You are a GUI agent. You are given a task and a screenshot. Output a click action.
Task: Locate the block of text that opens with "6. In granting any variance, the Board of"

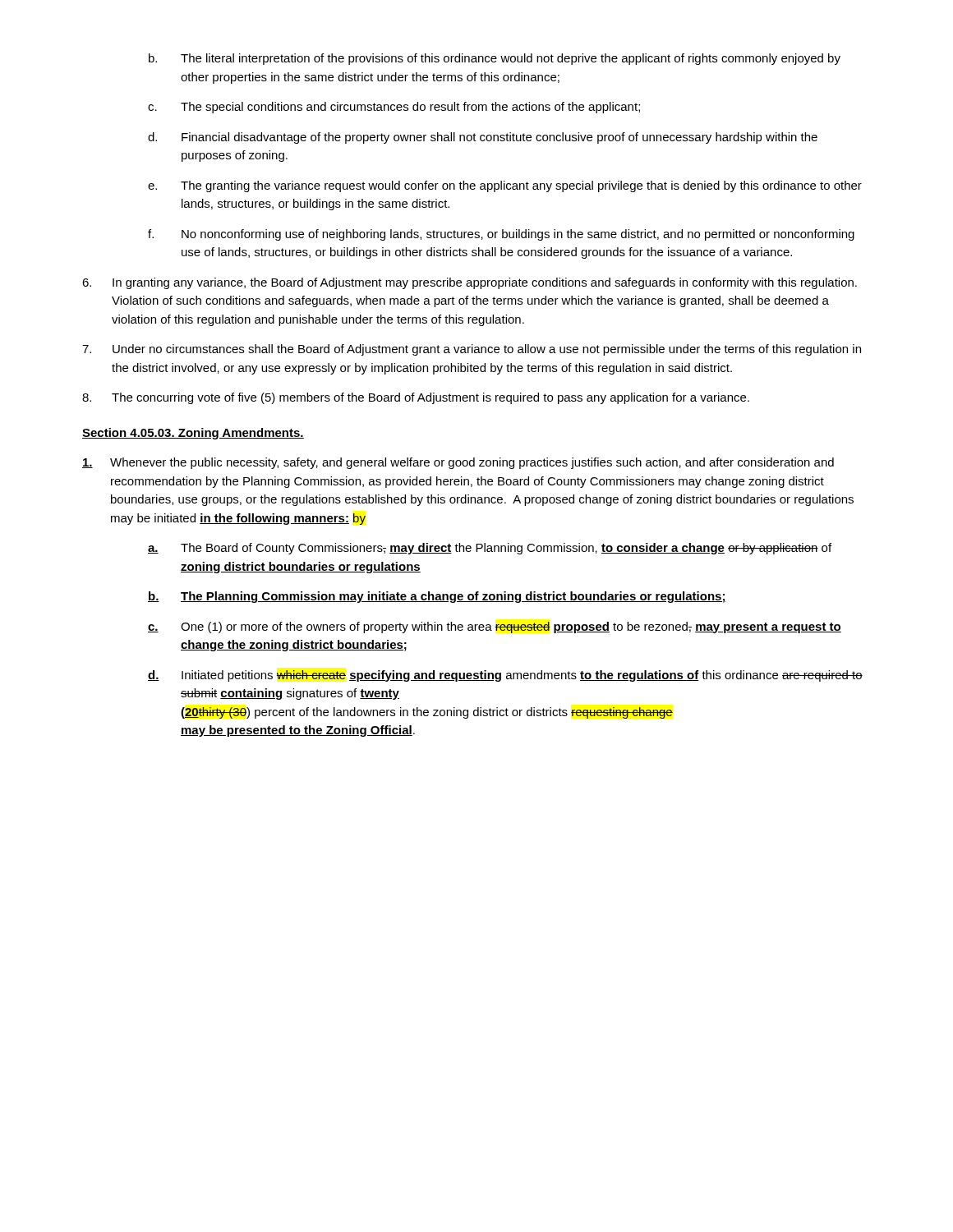tap(476, 301)
